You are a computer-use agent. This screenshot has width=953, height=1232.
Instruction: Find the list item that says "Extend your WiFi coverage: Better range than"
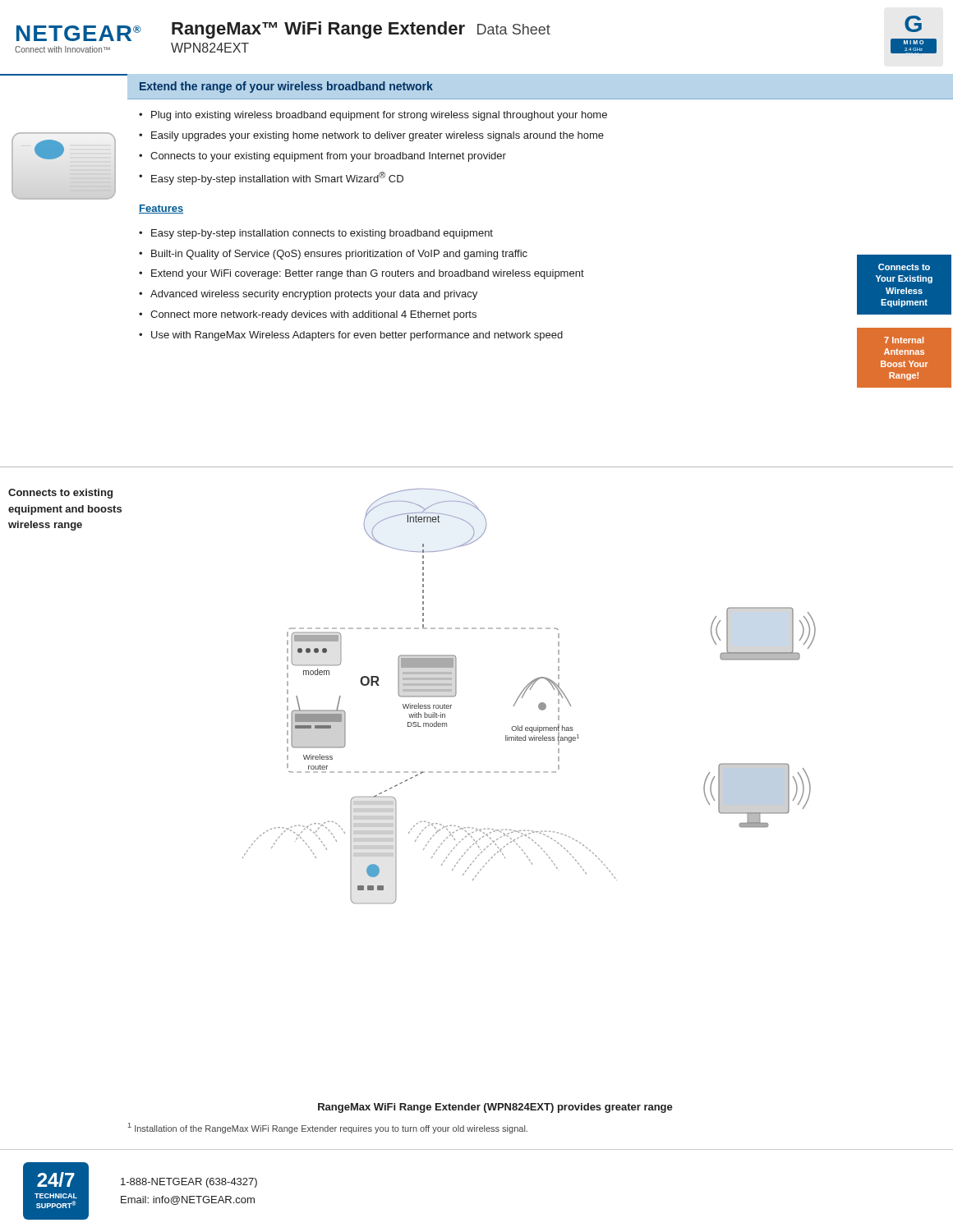pyautogui.click(x=367, y=273)
